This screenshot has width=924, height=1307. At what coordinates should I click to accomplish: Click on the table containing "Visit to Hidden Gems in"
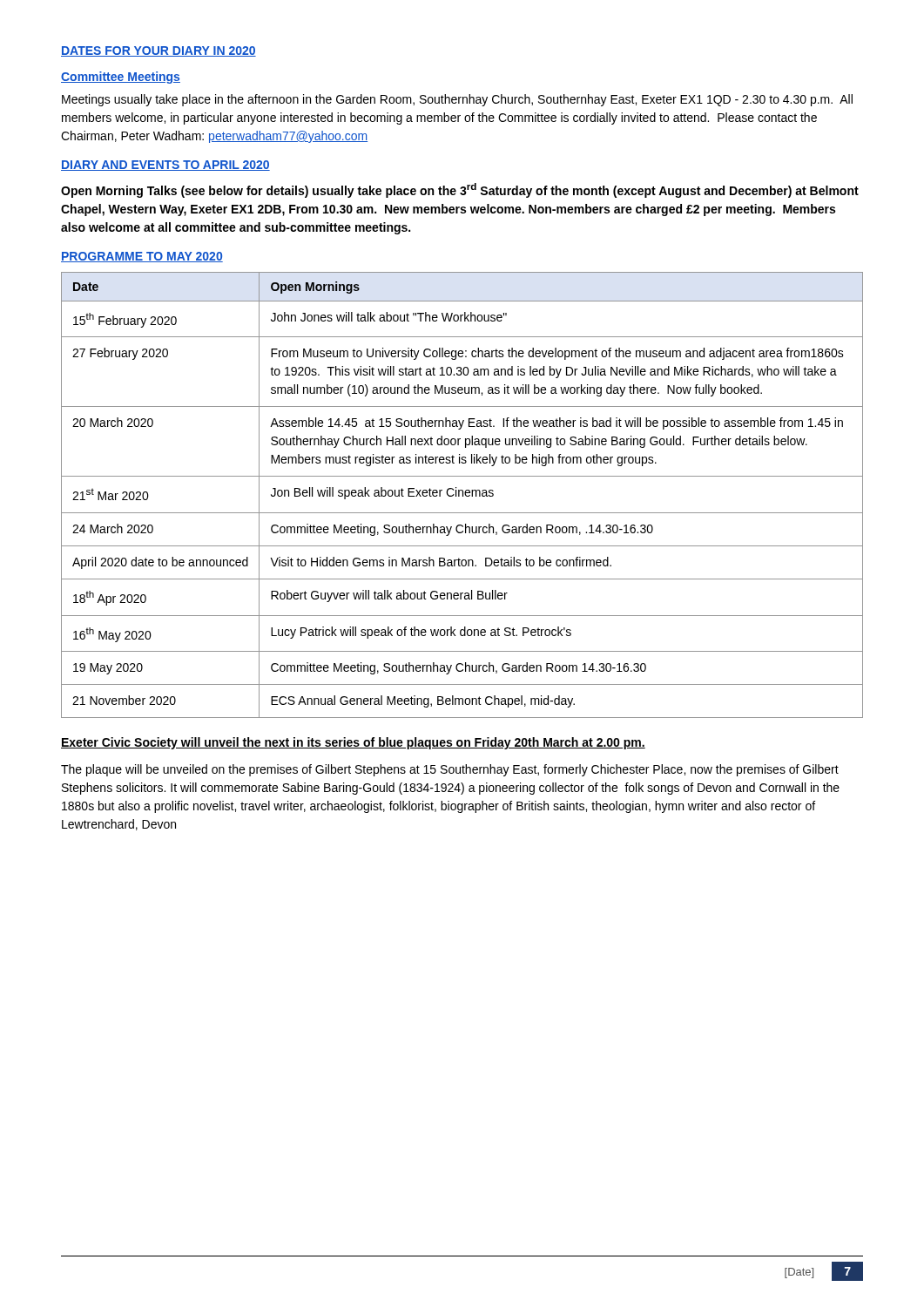tap(462, 495)
